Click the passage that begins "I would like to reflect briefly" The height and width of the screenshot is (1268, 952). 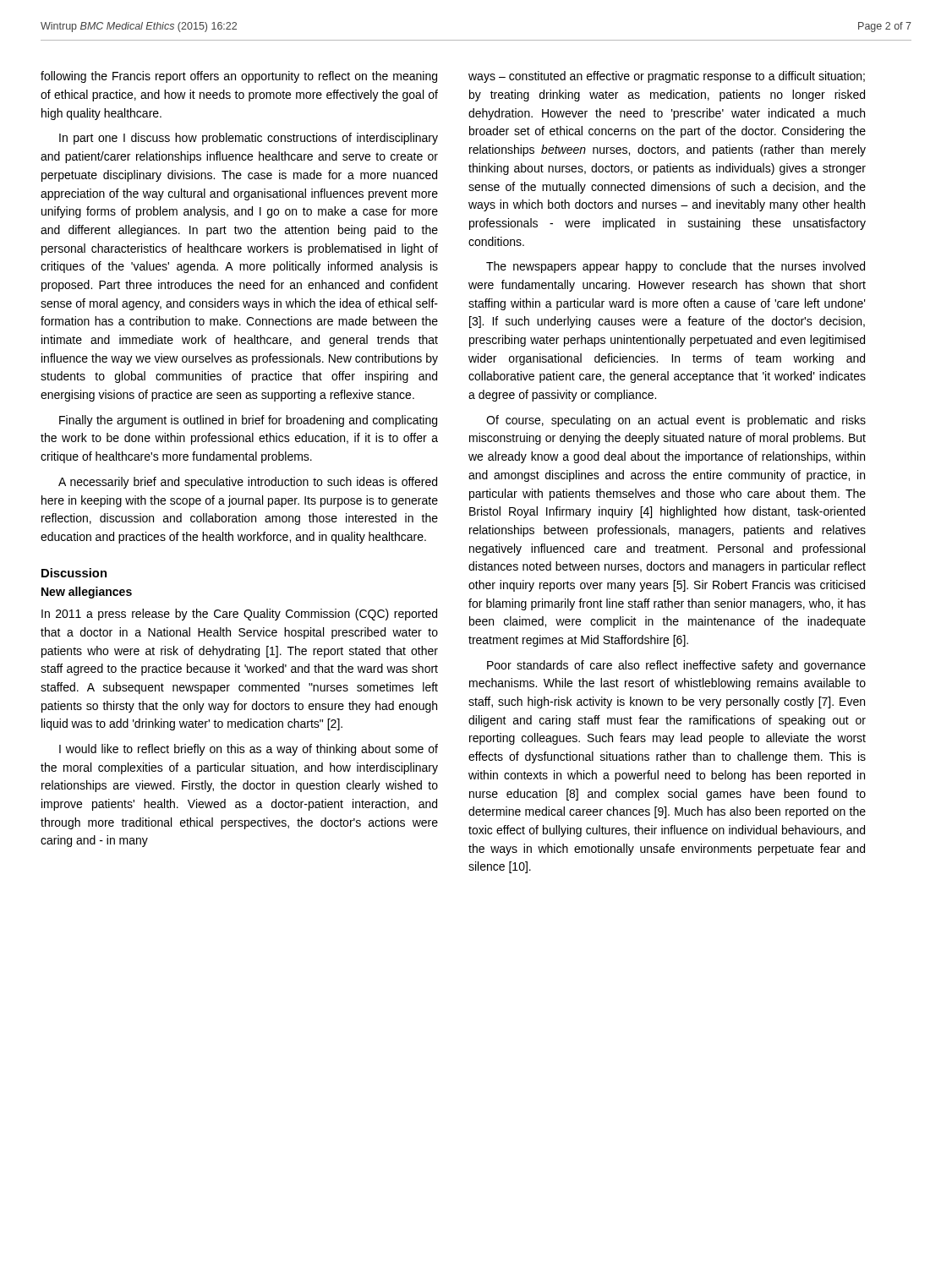(x=239, y=795)
